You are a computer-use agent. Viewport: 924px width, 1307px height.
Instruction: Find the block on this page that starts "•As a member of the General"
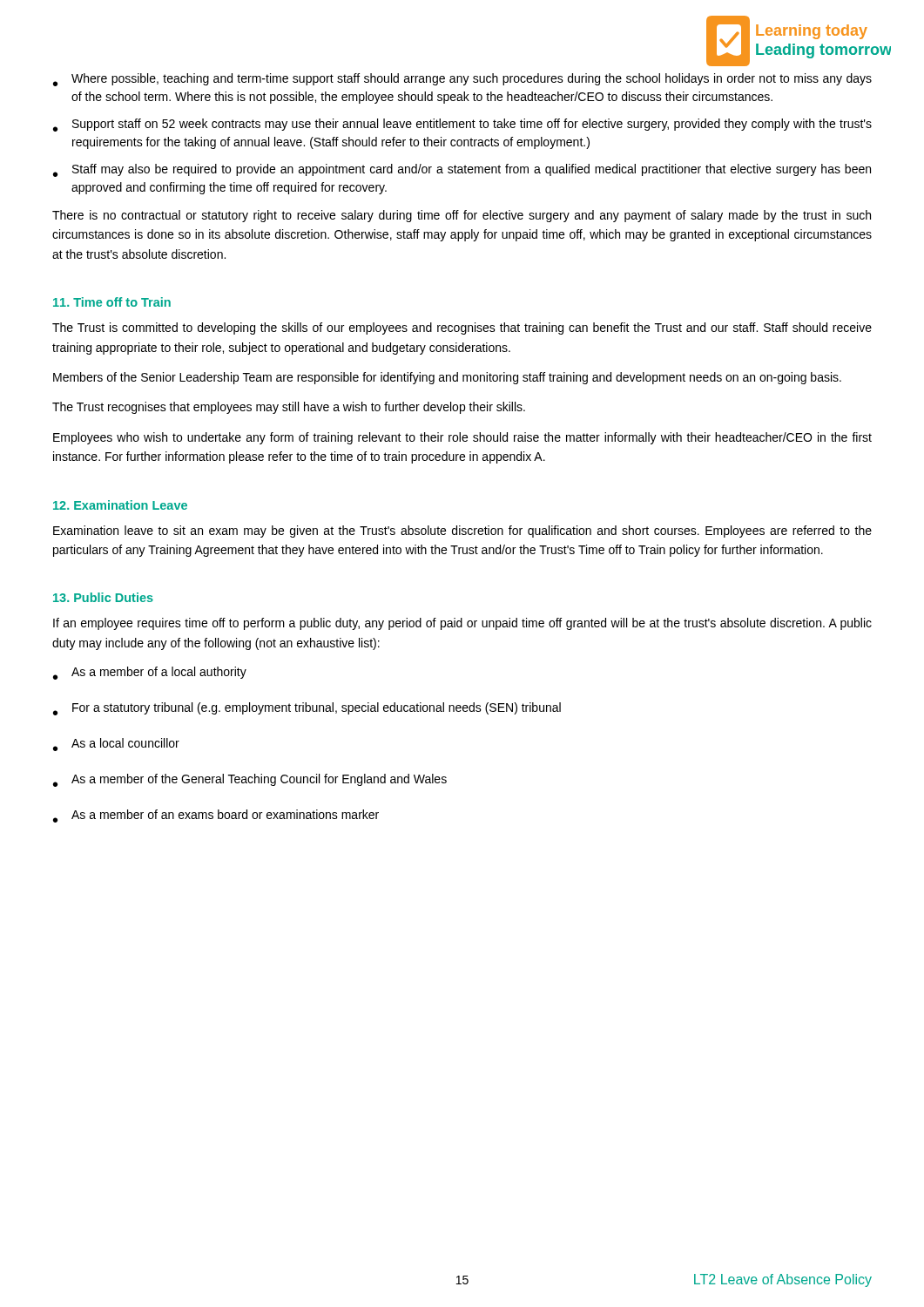pyautogui.click(x=250, y=780)
